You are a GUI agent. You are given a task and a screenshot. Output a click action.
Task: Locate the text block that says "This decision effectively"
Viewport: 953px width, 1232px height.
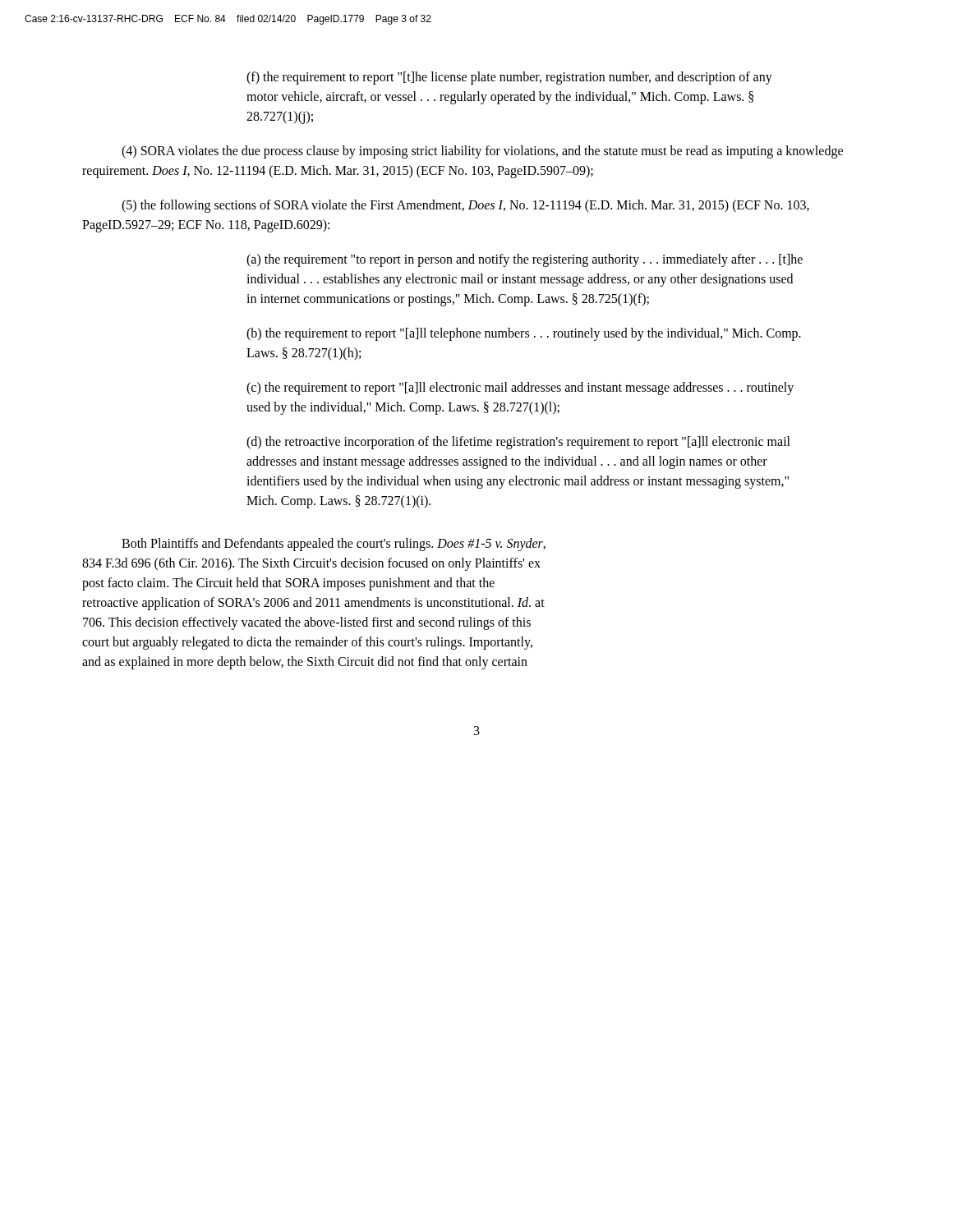(307, 622)
